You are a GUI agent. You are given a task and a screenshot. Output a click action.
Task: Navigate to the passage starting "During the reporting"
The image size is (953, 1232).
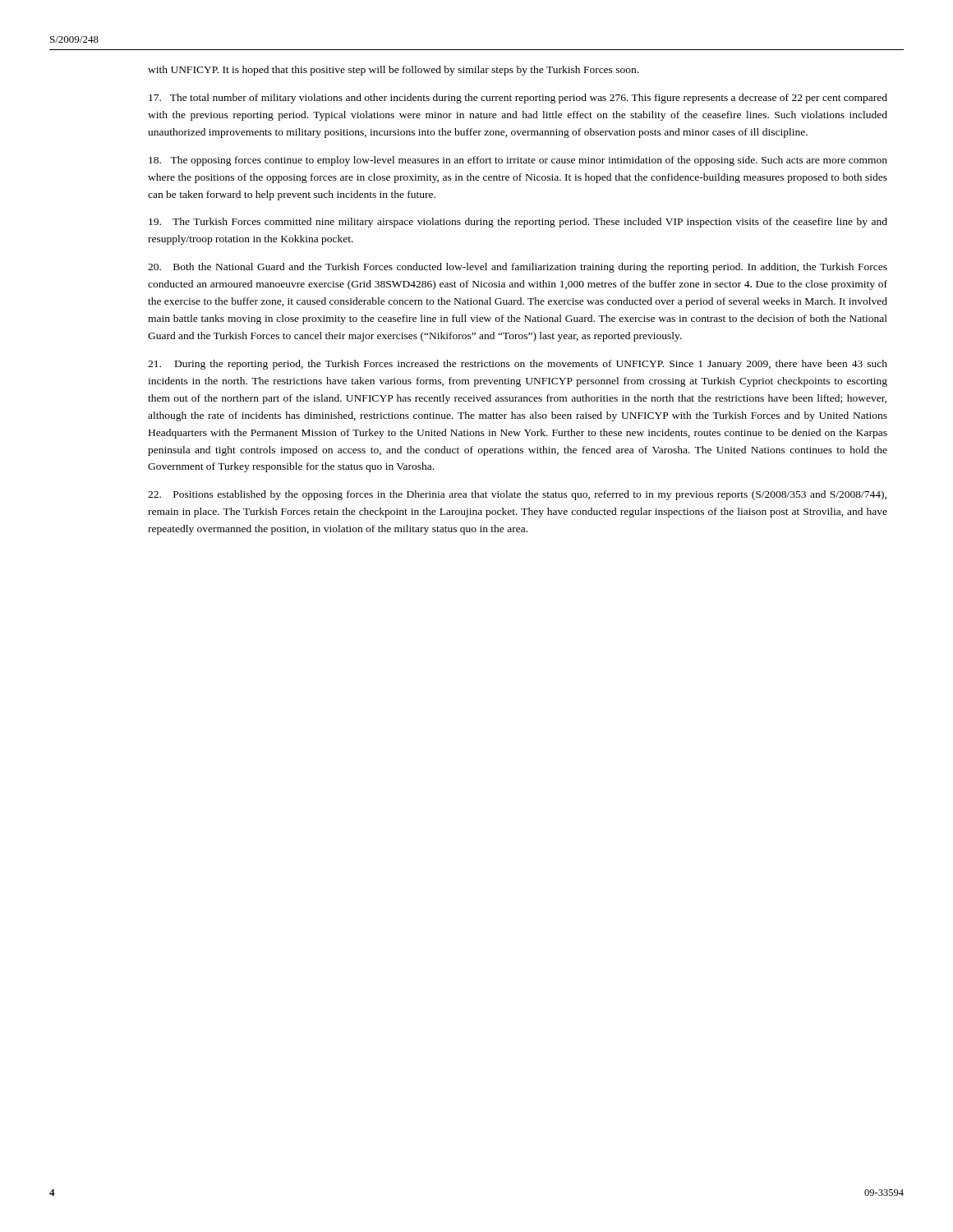click(x=518, y=415)
